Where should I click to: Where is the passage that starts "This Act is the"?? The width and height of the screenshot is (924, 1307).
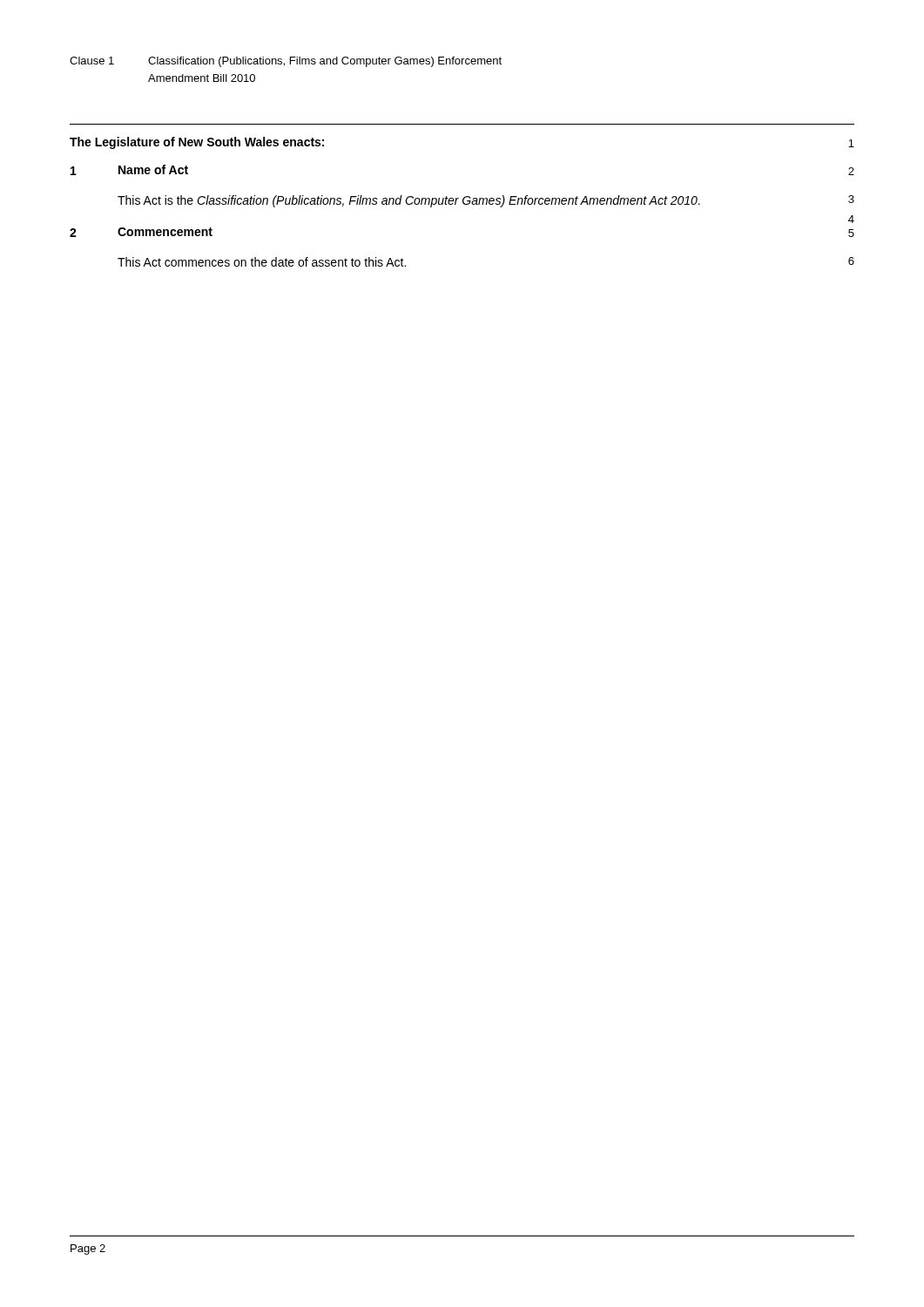click(x=409, y=200)
